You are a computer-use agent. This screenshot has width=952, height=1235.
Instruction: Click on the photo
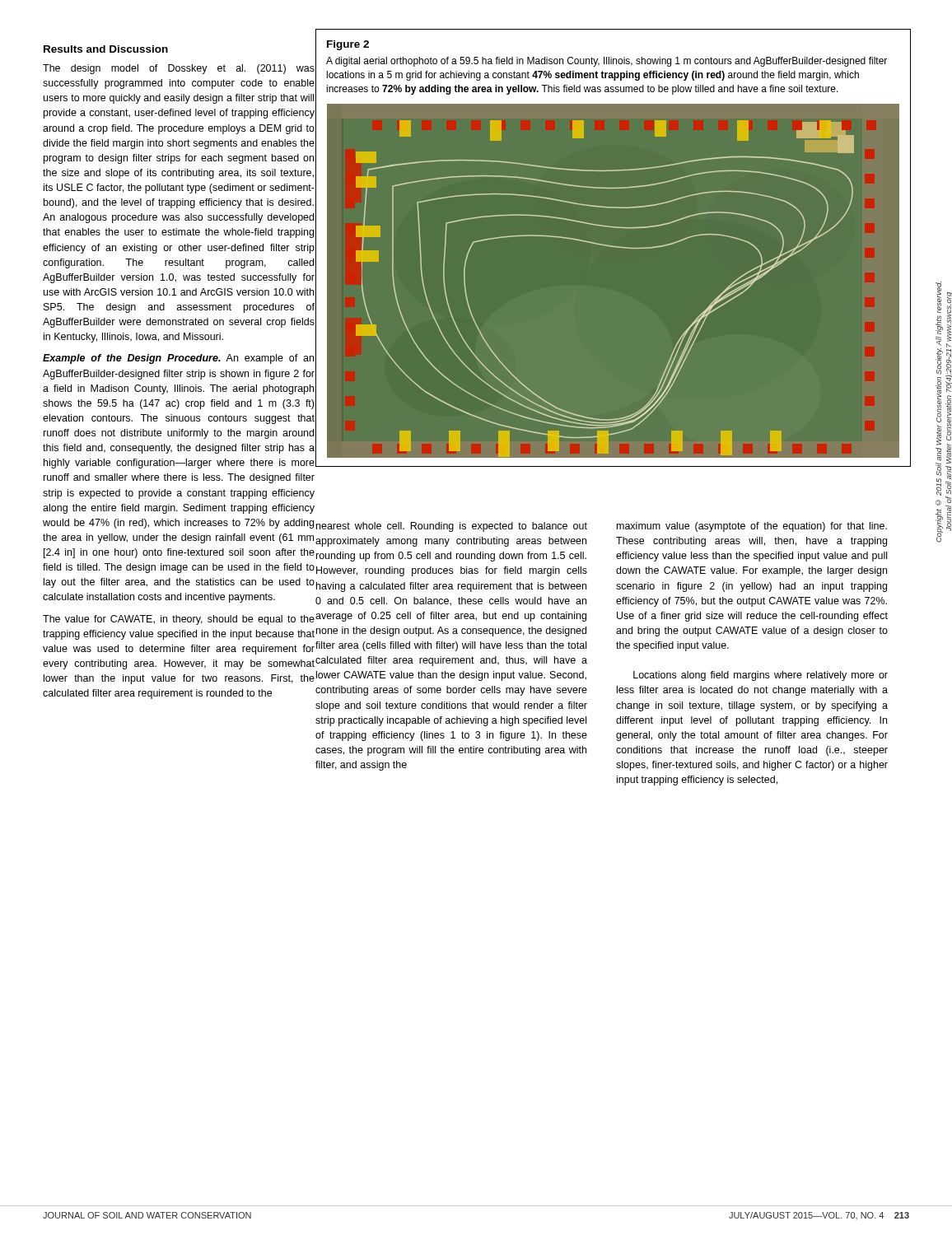613,248
